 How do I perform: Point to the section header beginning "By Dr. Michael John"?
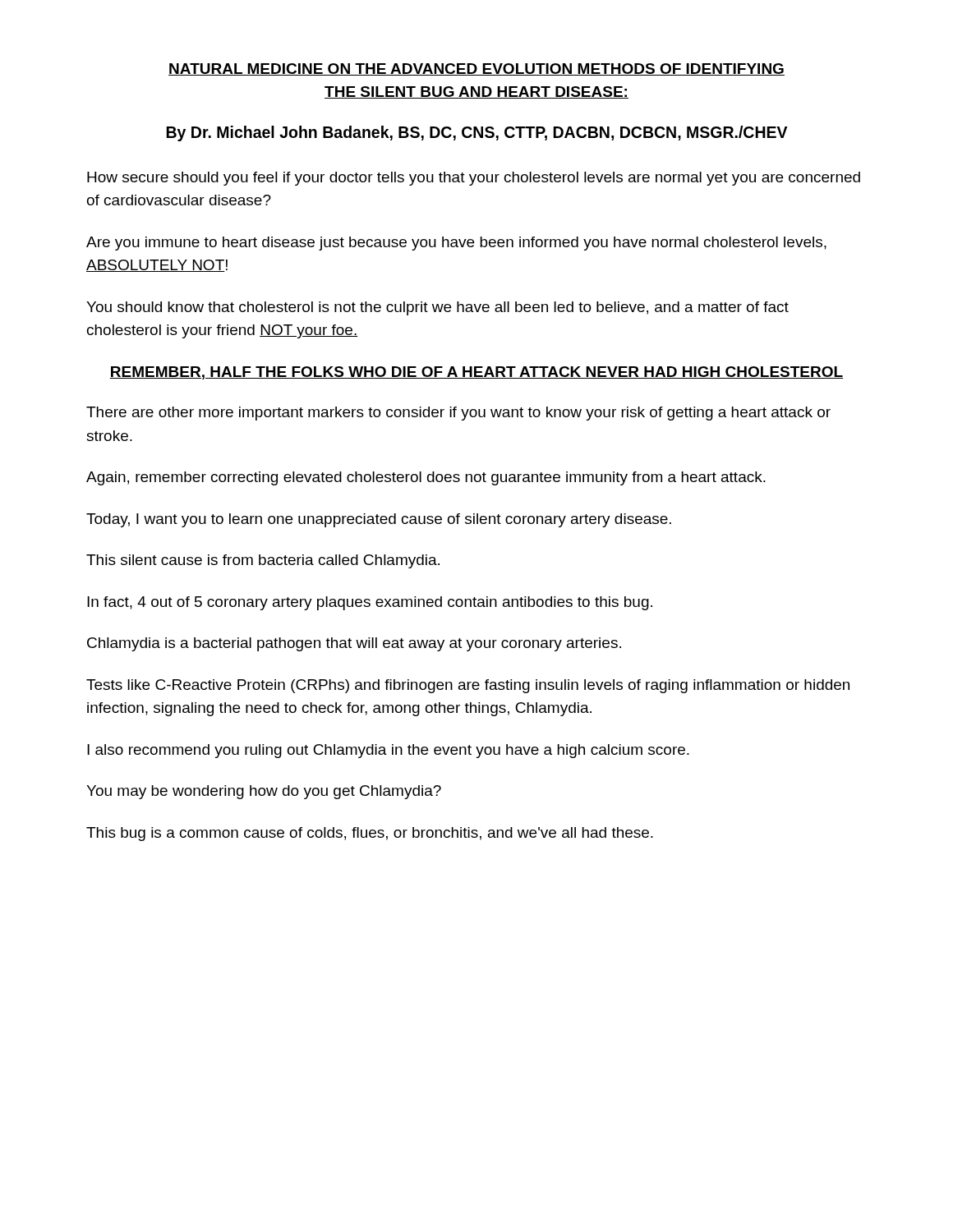pyautogui.click(x=476, y=132)
